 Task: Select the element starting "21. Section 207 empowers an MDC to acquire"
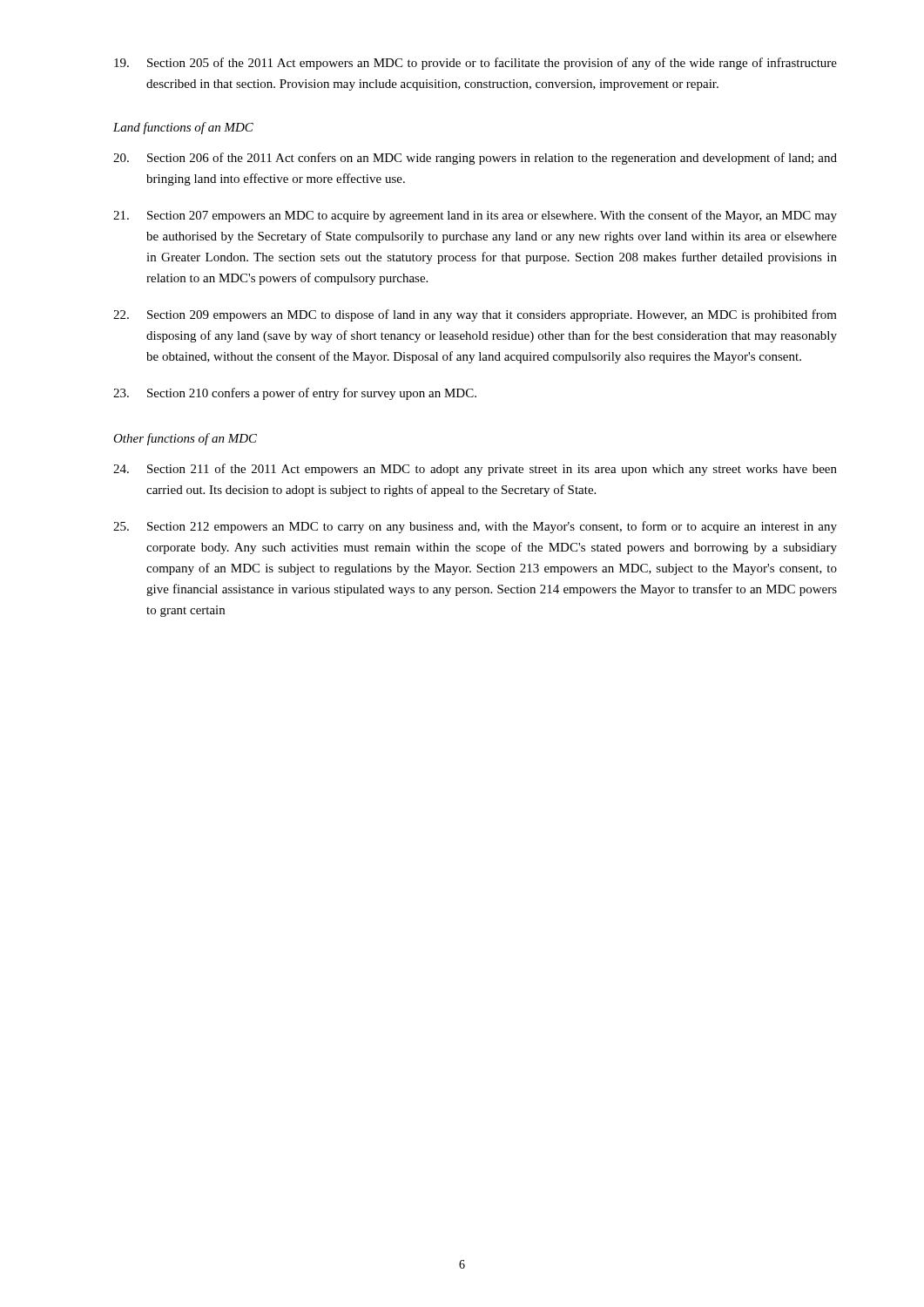[475, 247]
